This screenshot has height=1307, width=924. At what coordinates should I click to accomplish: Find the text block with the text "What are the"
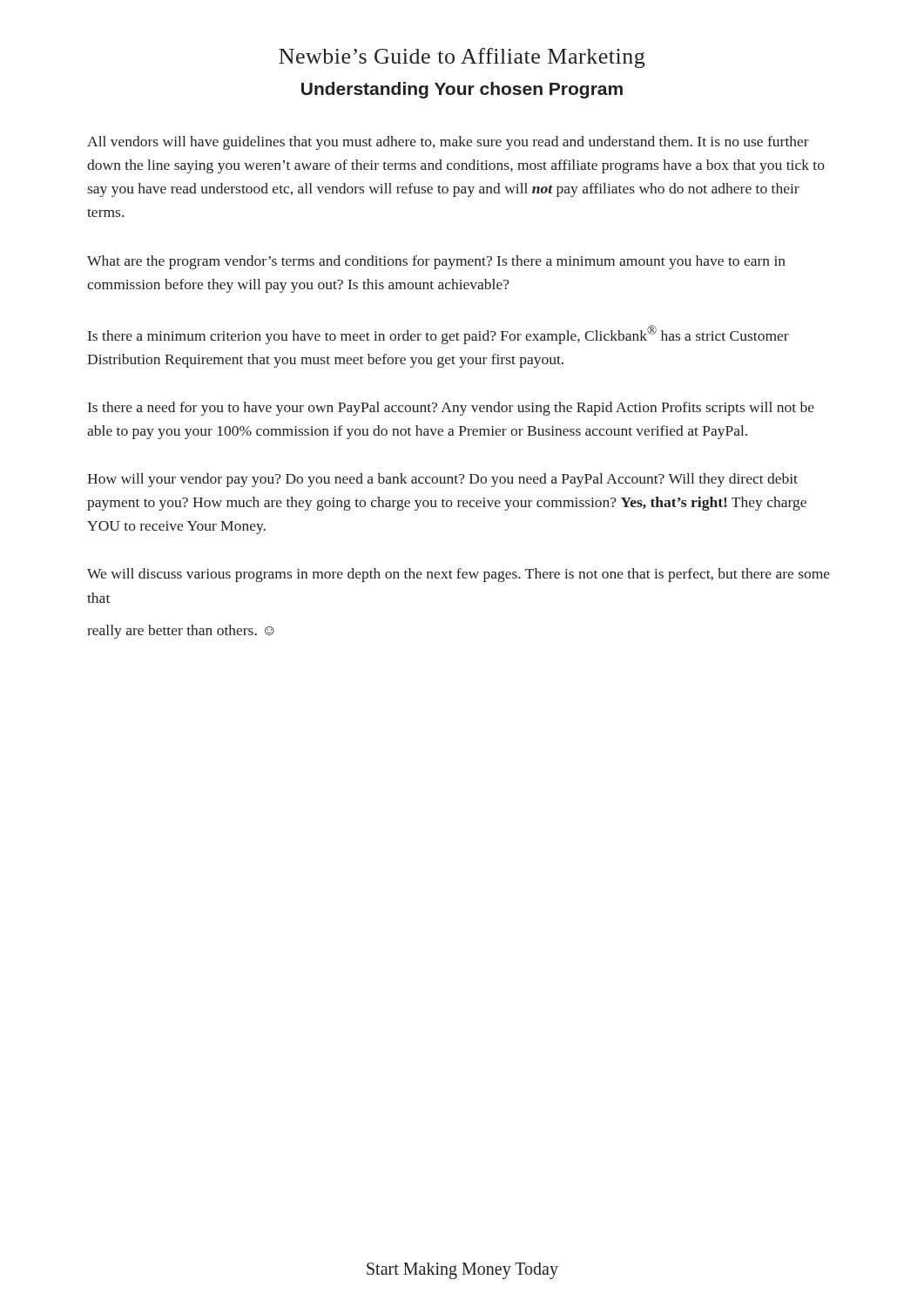462,272
